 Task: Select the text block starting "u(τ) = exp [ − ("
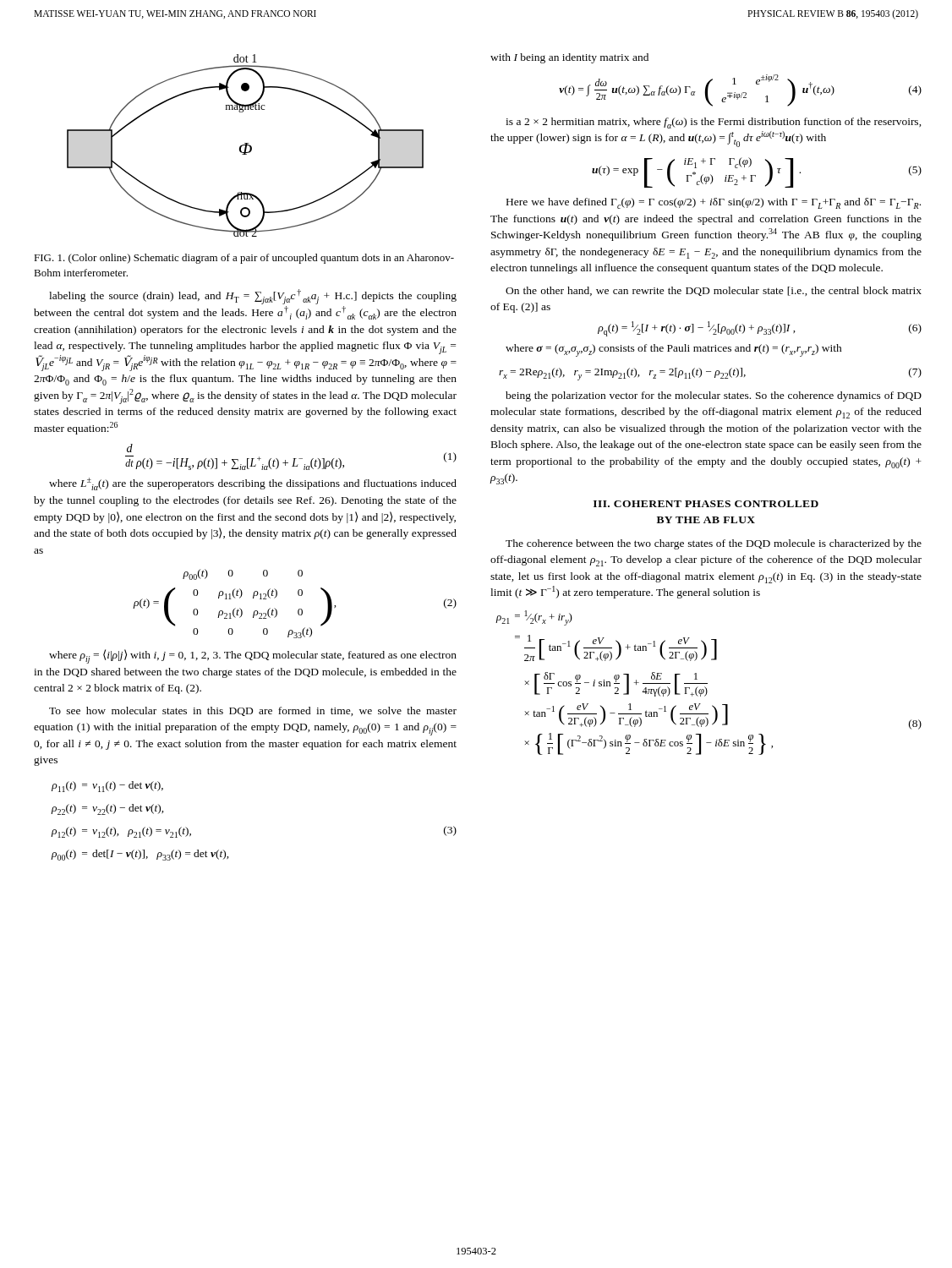click(x=706, y=170)
